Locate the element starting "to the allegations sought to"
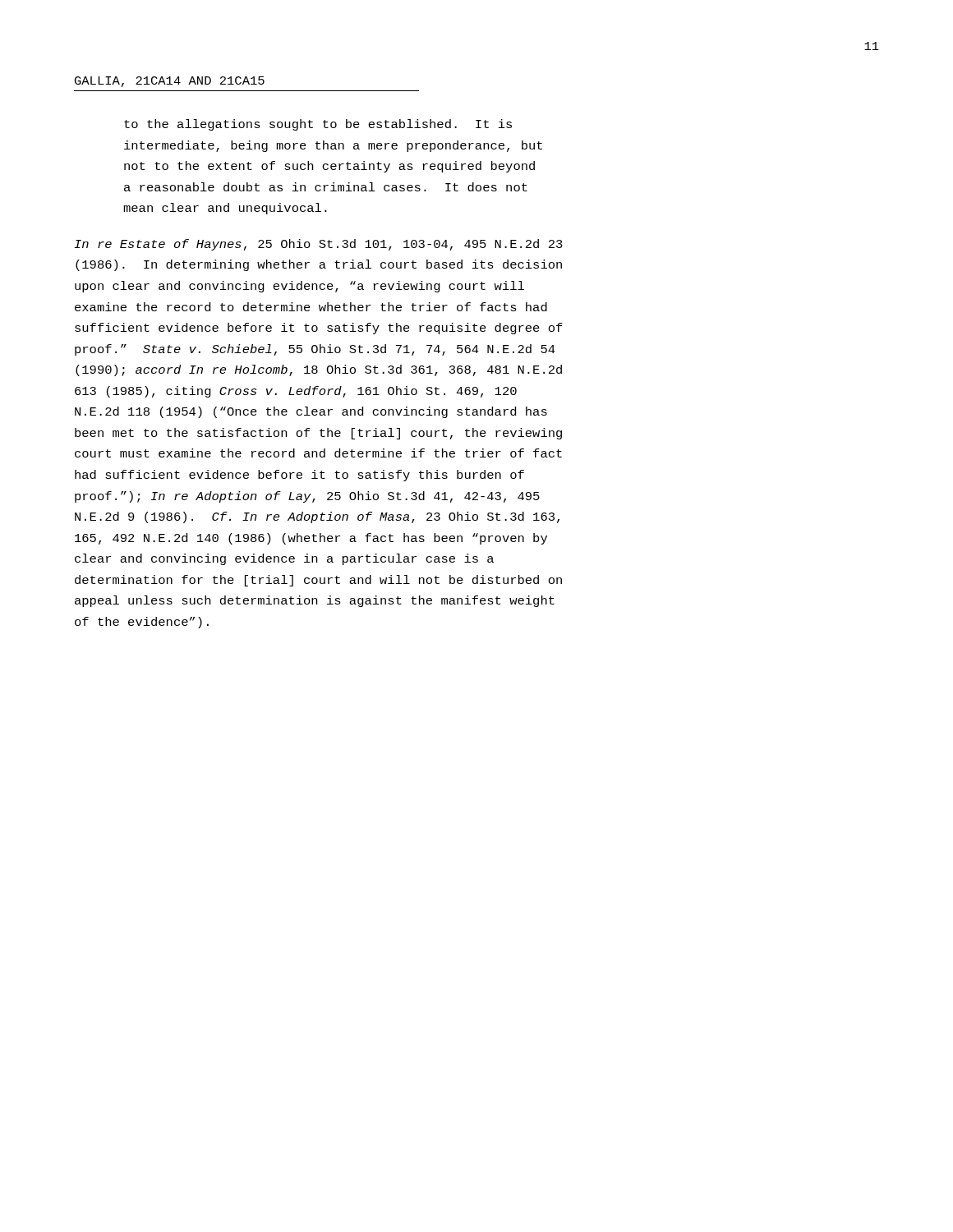This screenshot has width=953, height=1232. pyautogui.click(x=333, y=167)
